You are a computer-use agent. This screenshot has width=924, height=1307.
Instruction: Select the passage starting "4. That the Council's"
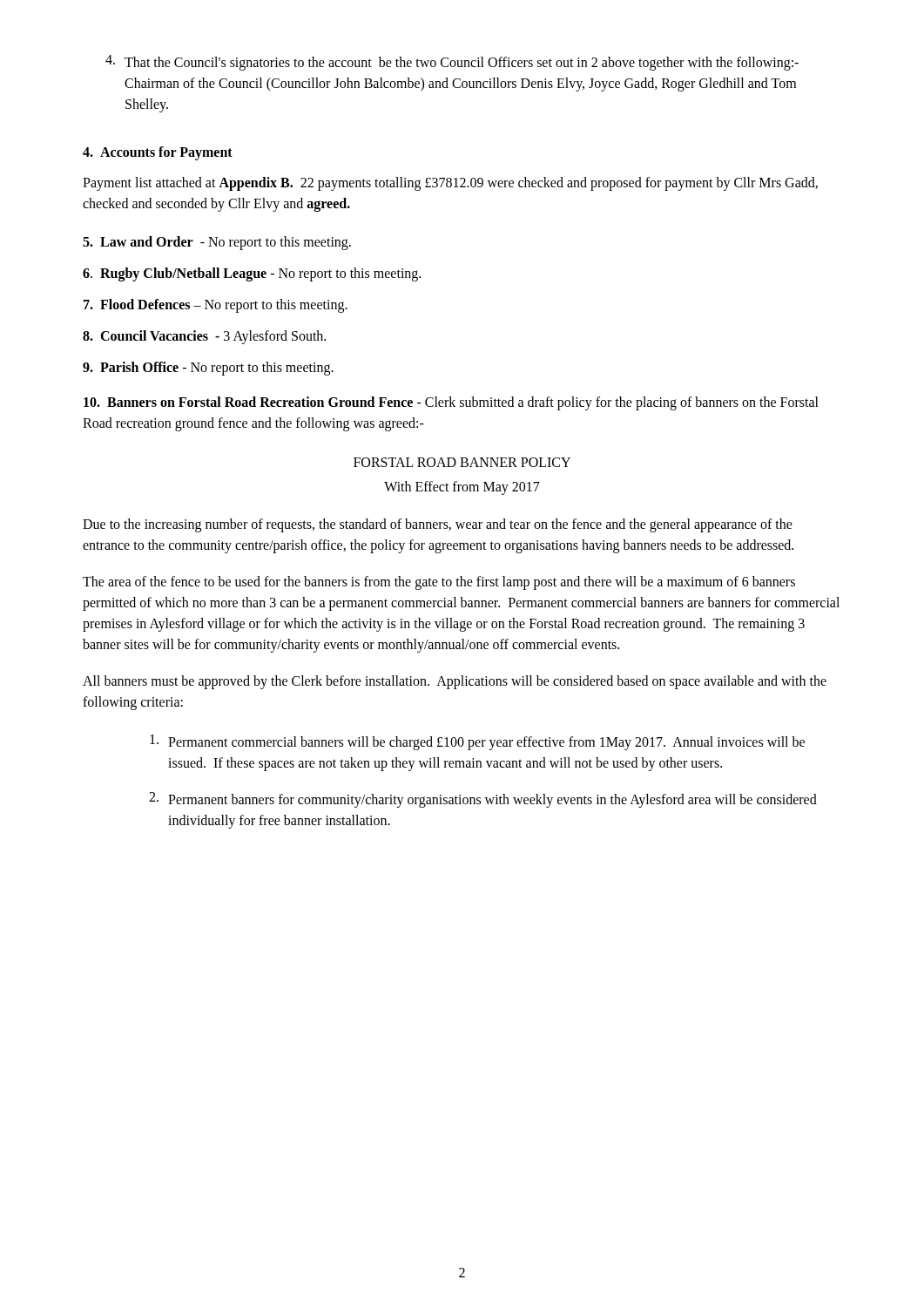(462, 84)
